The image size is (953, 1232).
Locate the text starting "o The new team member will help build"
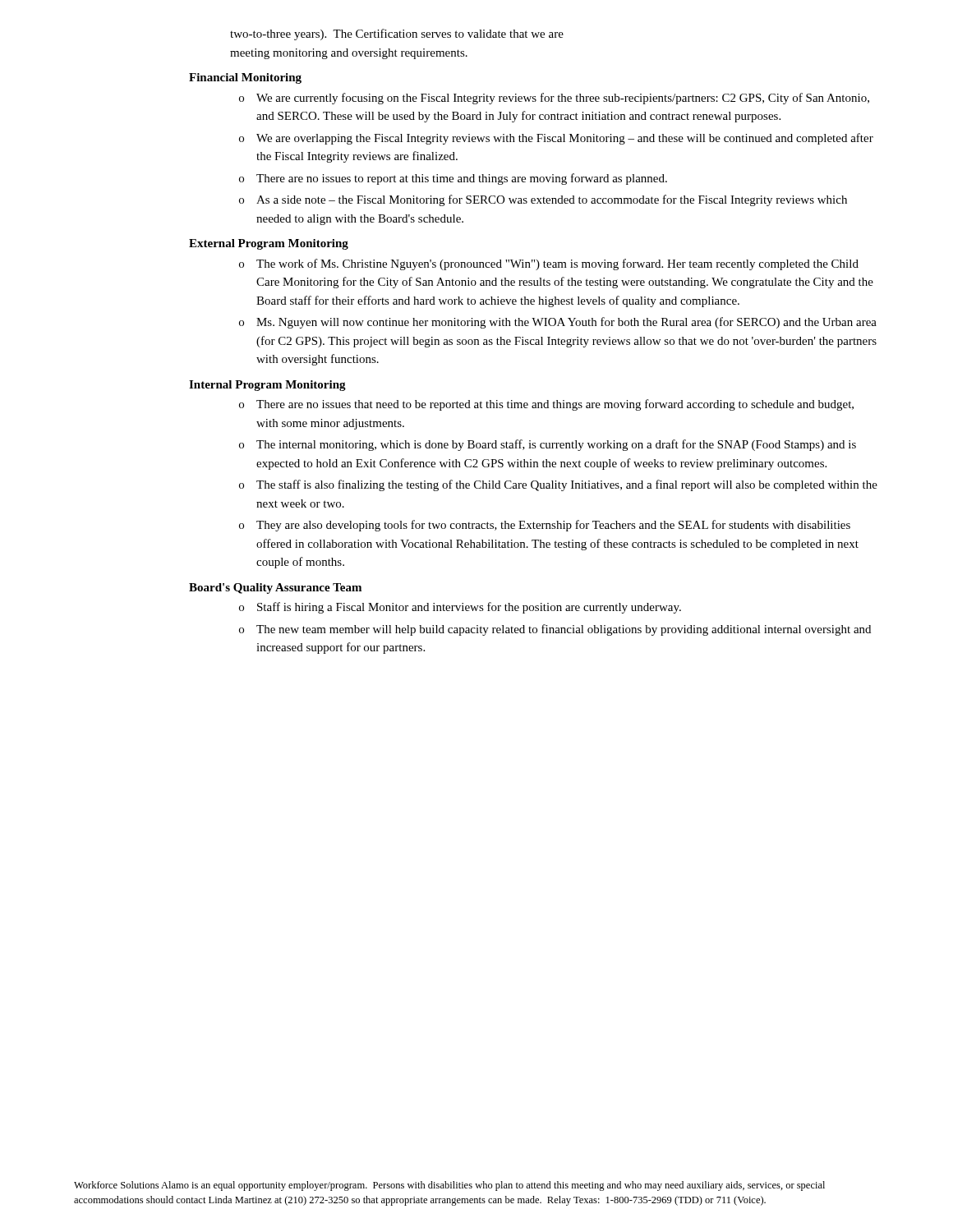555,638
